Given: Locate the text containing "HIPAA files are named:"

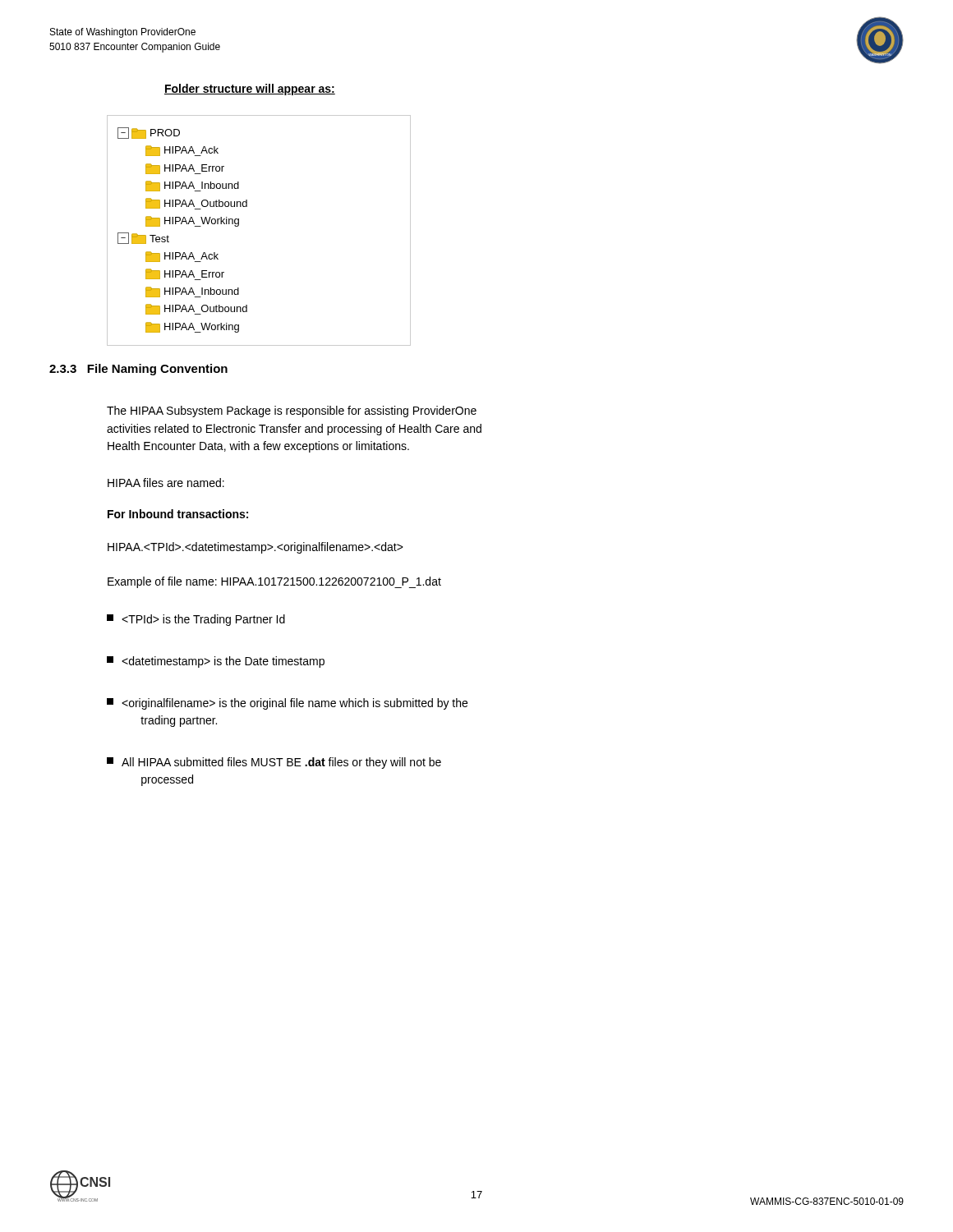Looking at the screenshot, I should coord(166,483).
